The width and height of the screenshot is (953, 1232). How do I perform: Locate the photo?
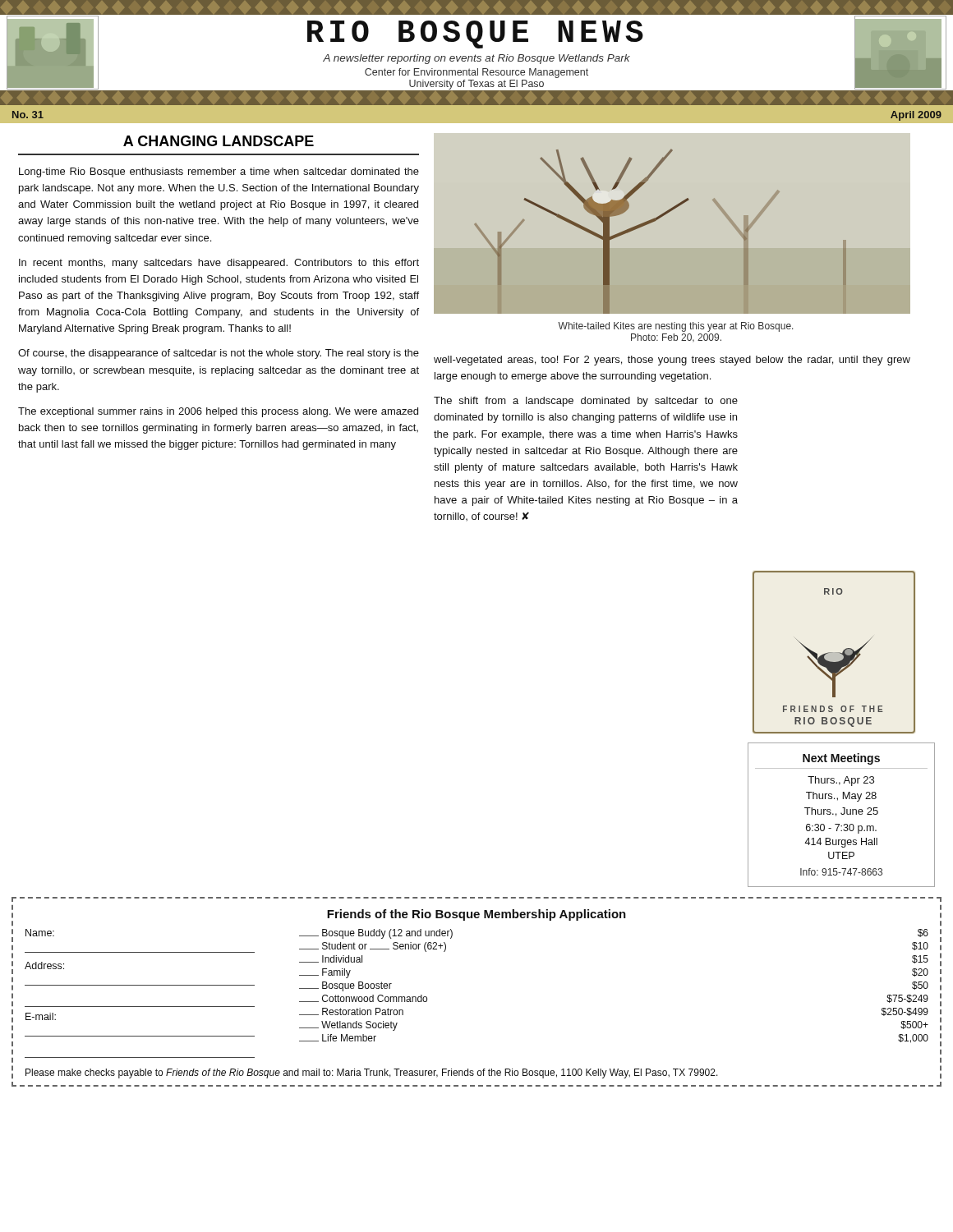point(672,225)
